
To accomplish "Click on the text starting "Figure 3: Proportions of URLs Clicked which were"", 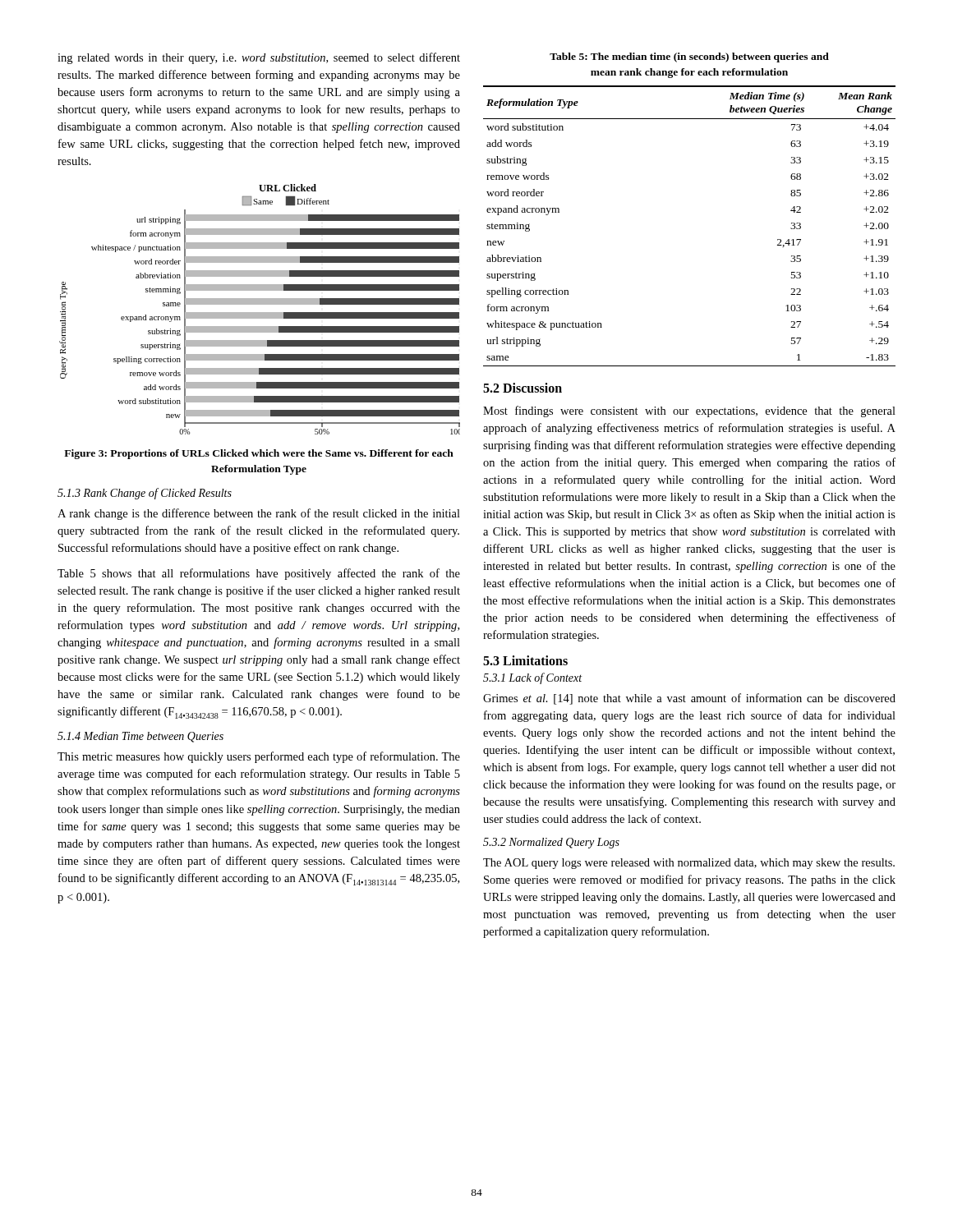I will tap(259, 461).
